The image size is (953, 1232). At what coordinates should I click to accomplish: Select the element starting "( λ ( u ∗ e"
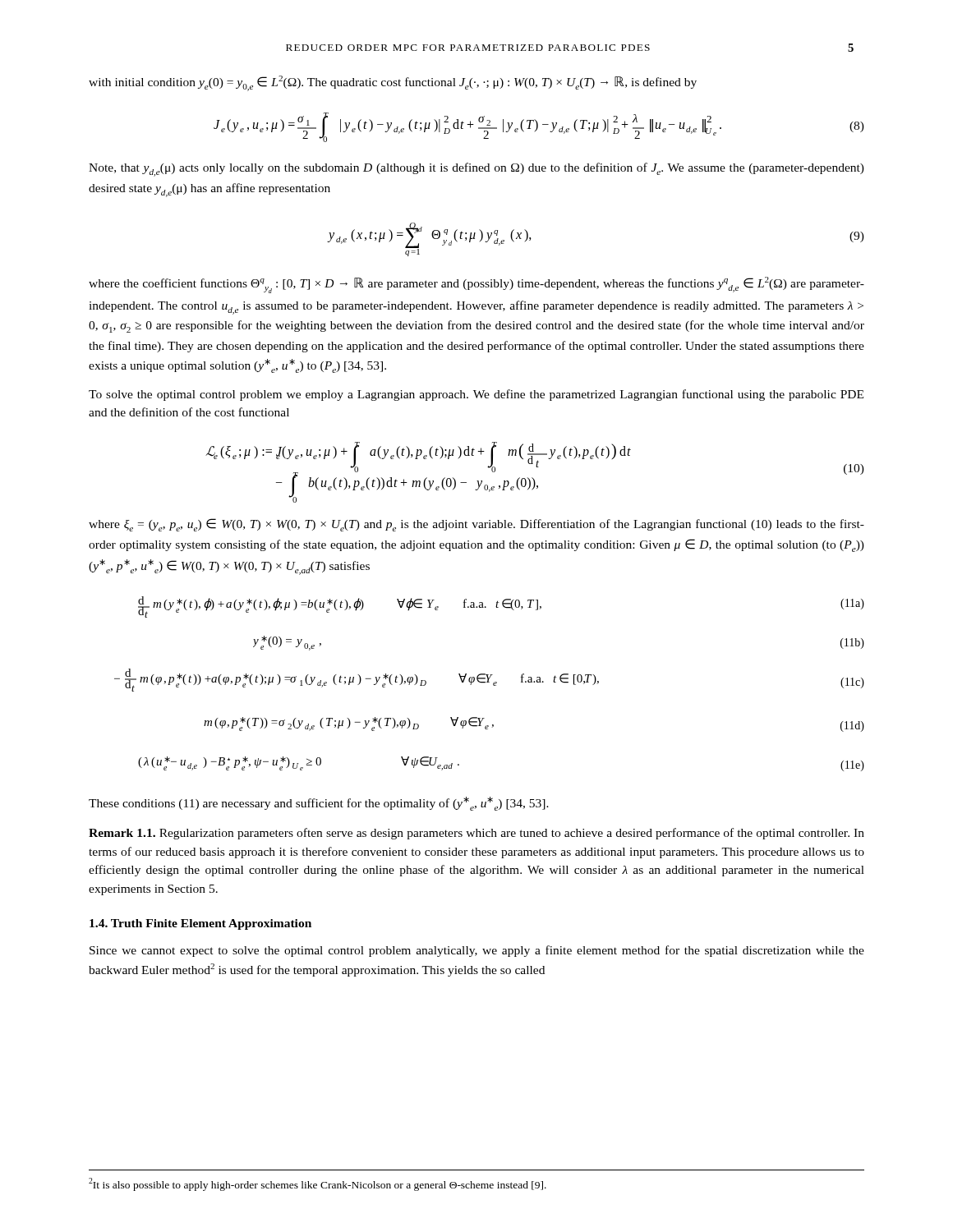pos(228,767)
